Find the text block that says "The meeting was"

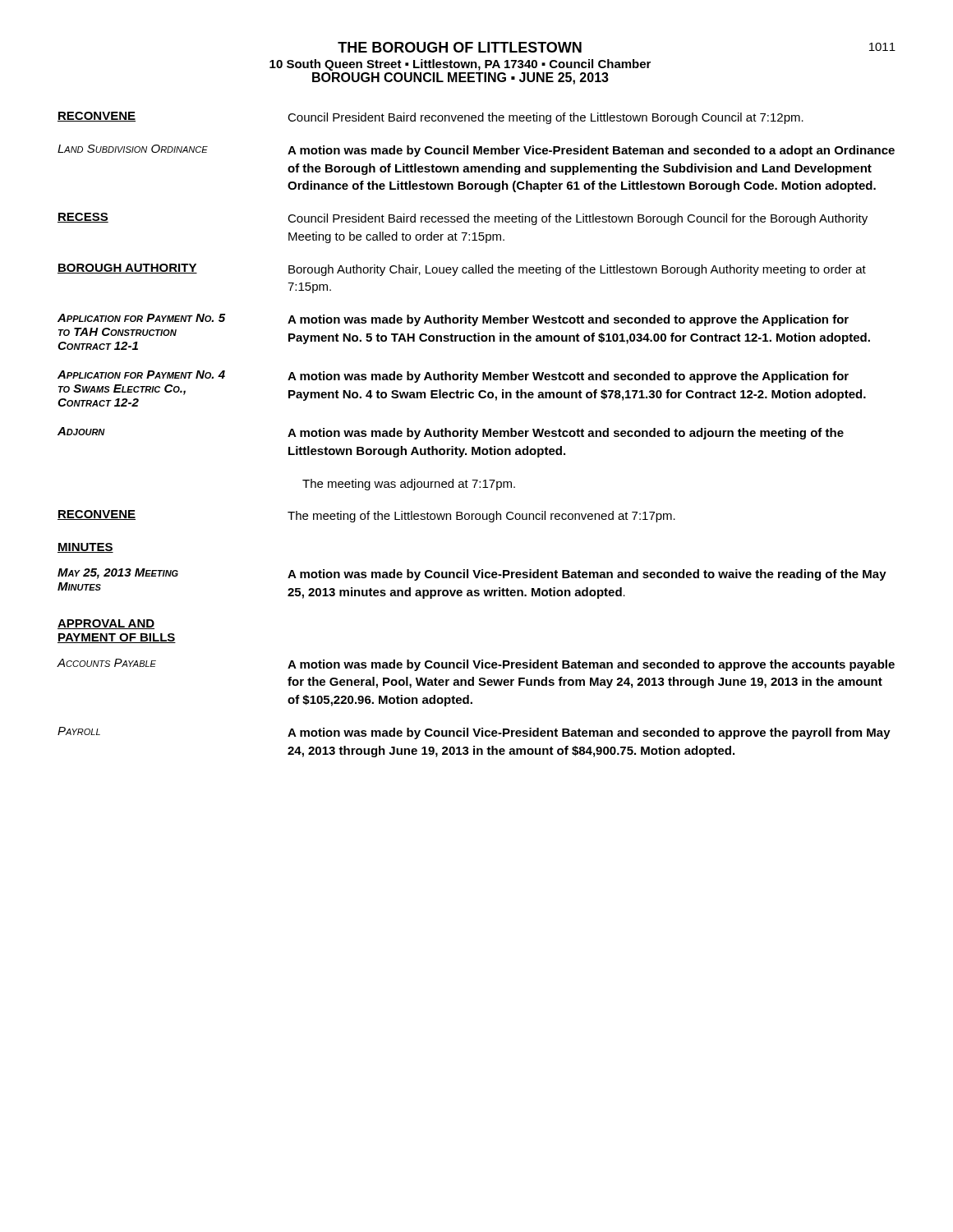tap(409, 483)
